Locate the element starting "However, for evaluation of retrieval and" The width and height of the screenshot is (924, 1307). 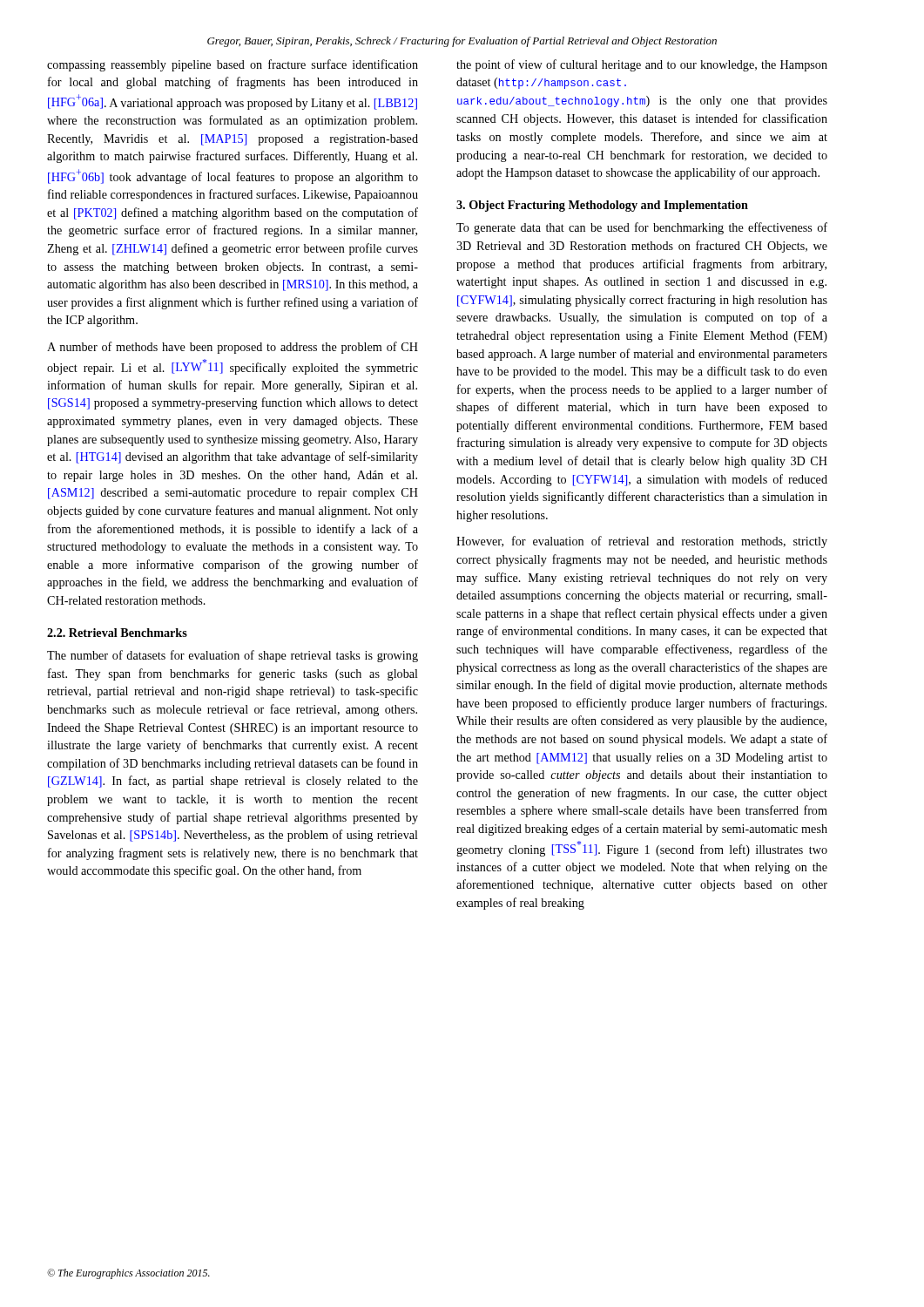coord(642,722)
